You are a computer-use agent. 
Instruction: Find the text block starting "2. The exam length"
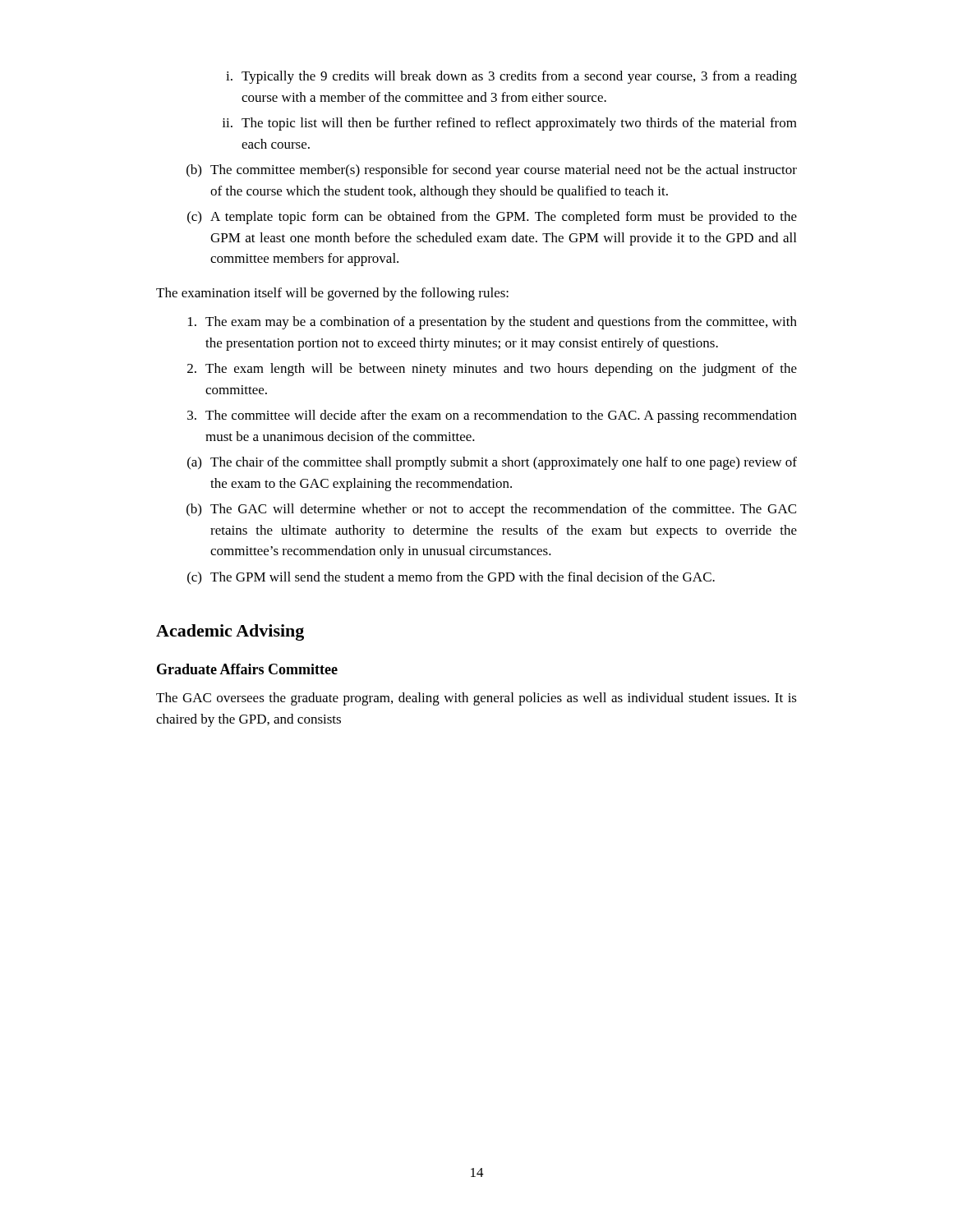(476, 379)
